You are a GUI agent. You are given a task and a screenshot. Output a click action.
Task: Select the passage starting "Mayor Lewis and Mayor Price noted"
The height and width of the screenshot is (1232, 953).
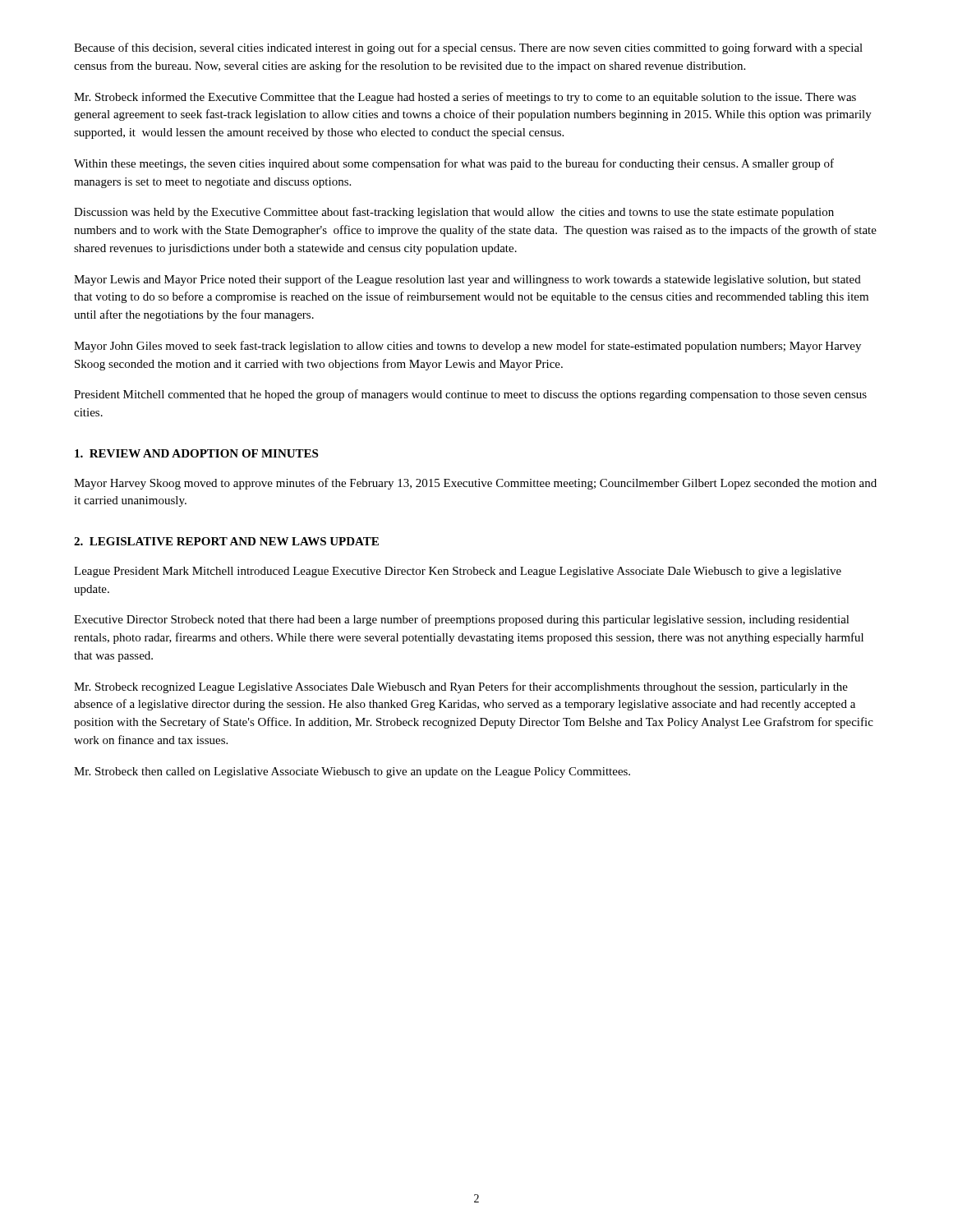coord(471,297)
